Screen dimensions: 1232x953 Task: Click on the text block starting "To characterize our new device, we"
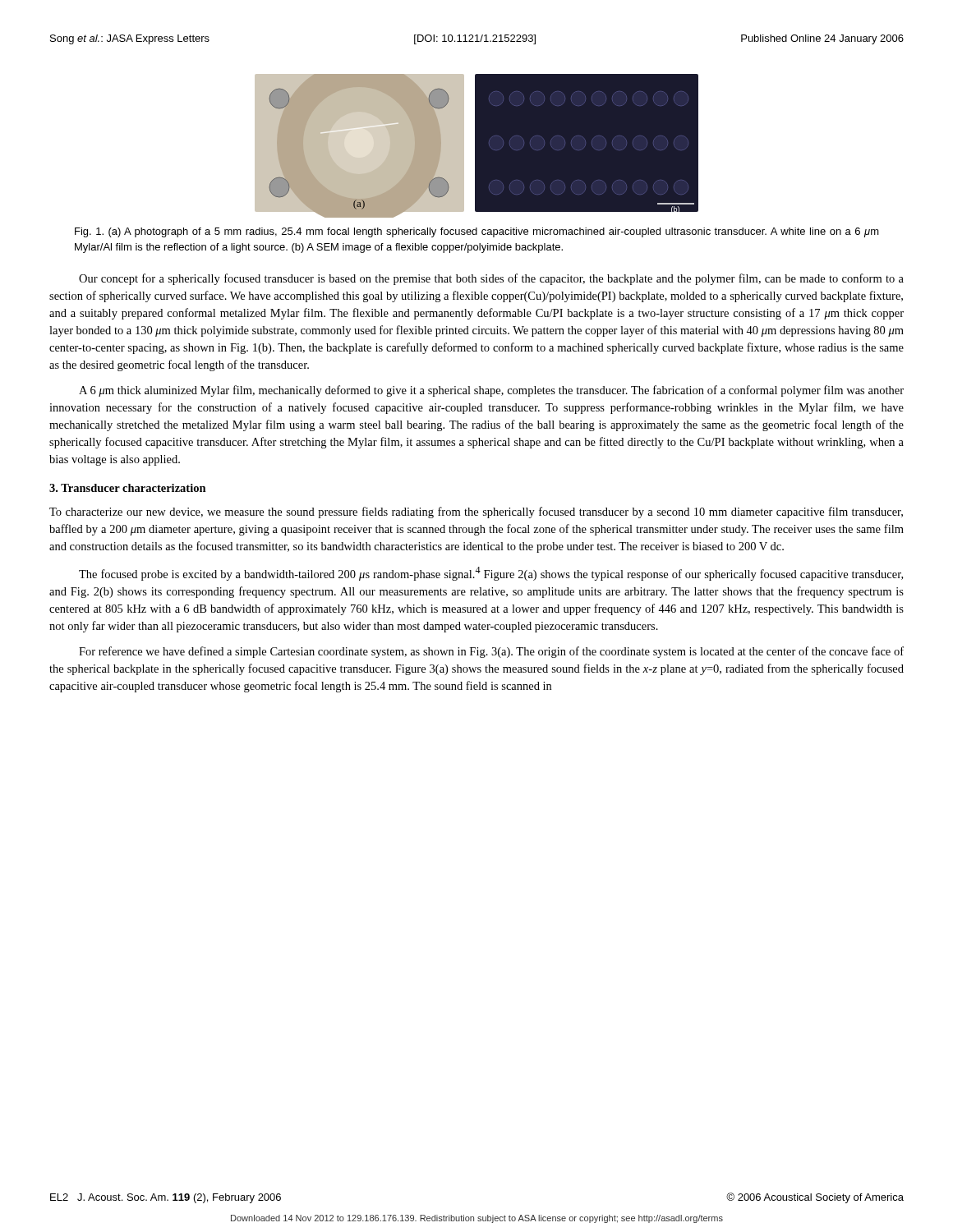476,529
